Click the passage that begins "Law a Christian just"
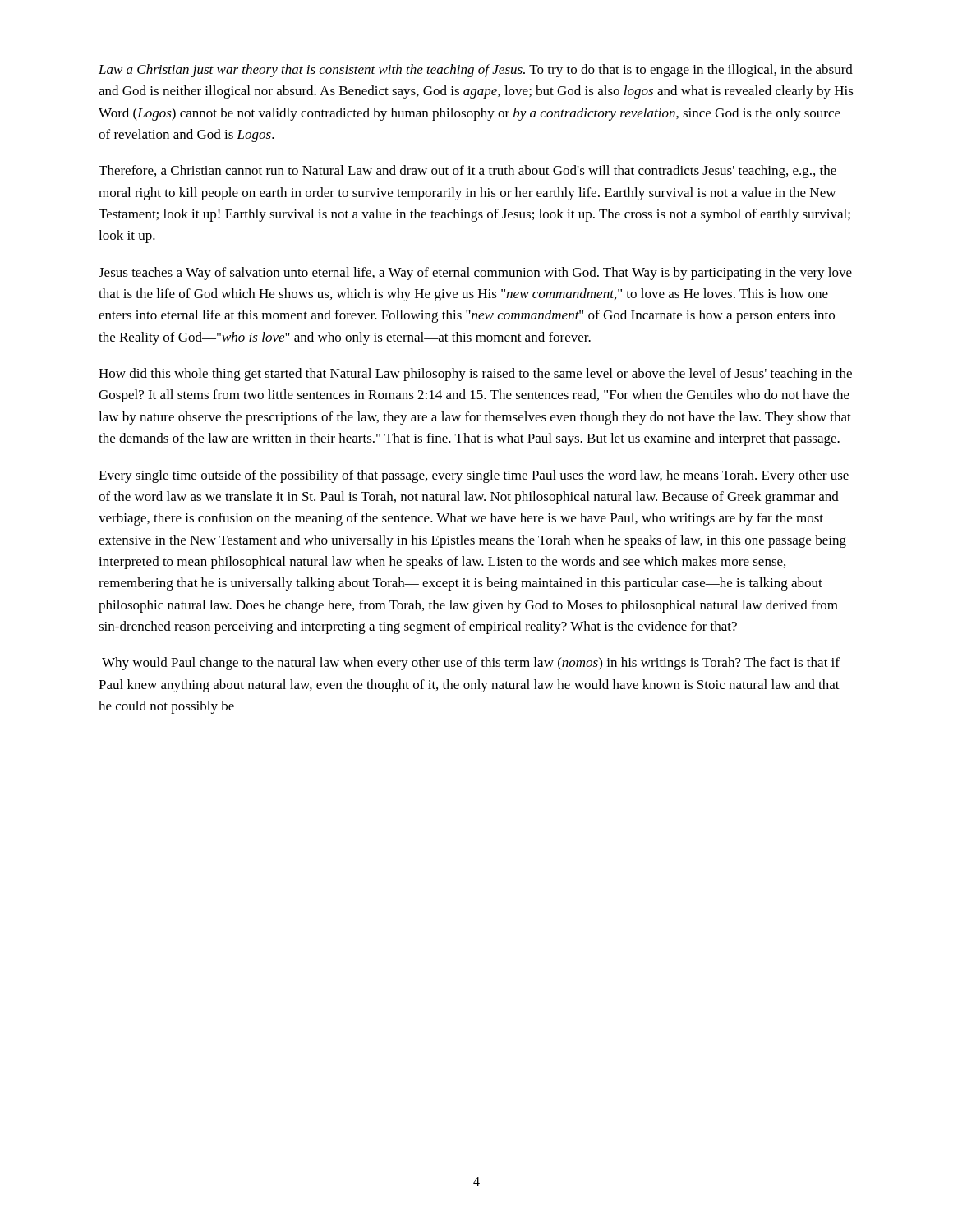The width and height of the screenshot is (953, 1232). click(476, 102)
